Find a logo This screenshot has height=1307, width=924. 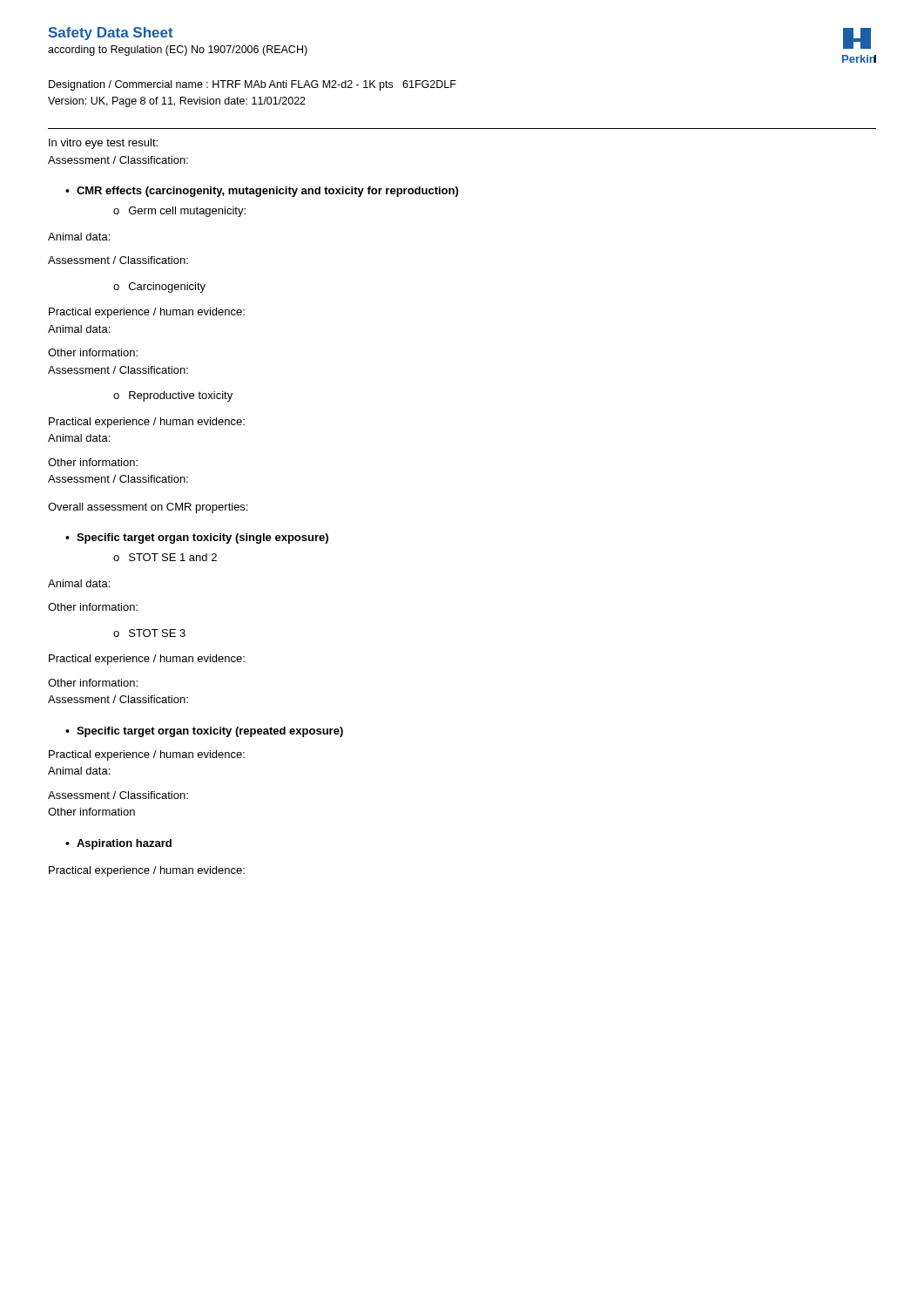pyautogui.click(x=815, y=48)
